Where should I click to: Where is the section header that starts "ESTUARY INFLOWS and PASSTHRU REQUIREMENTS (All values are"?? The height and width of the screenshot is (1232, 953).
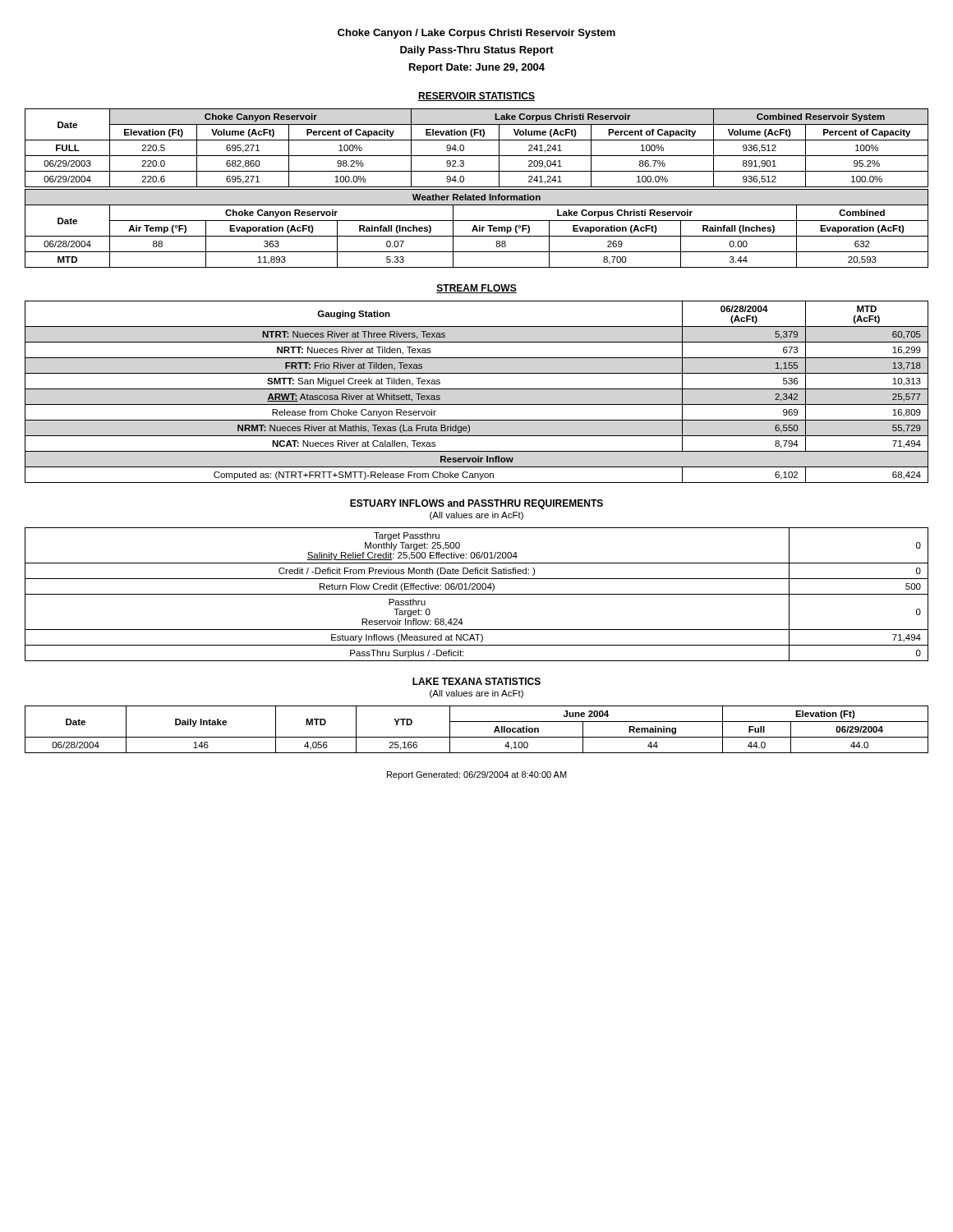point(476,509)
